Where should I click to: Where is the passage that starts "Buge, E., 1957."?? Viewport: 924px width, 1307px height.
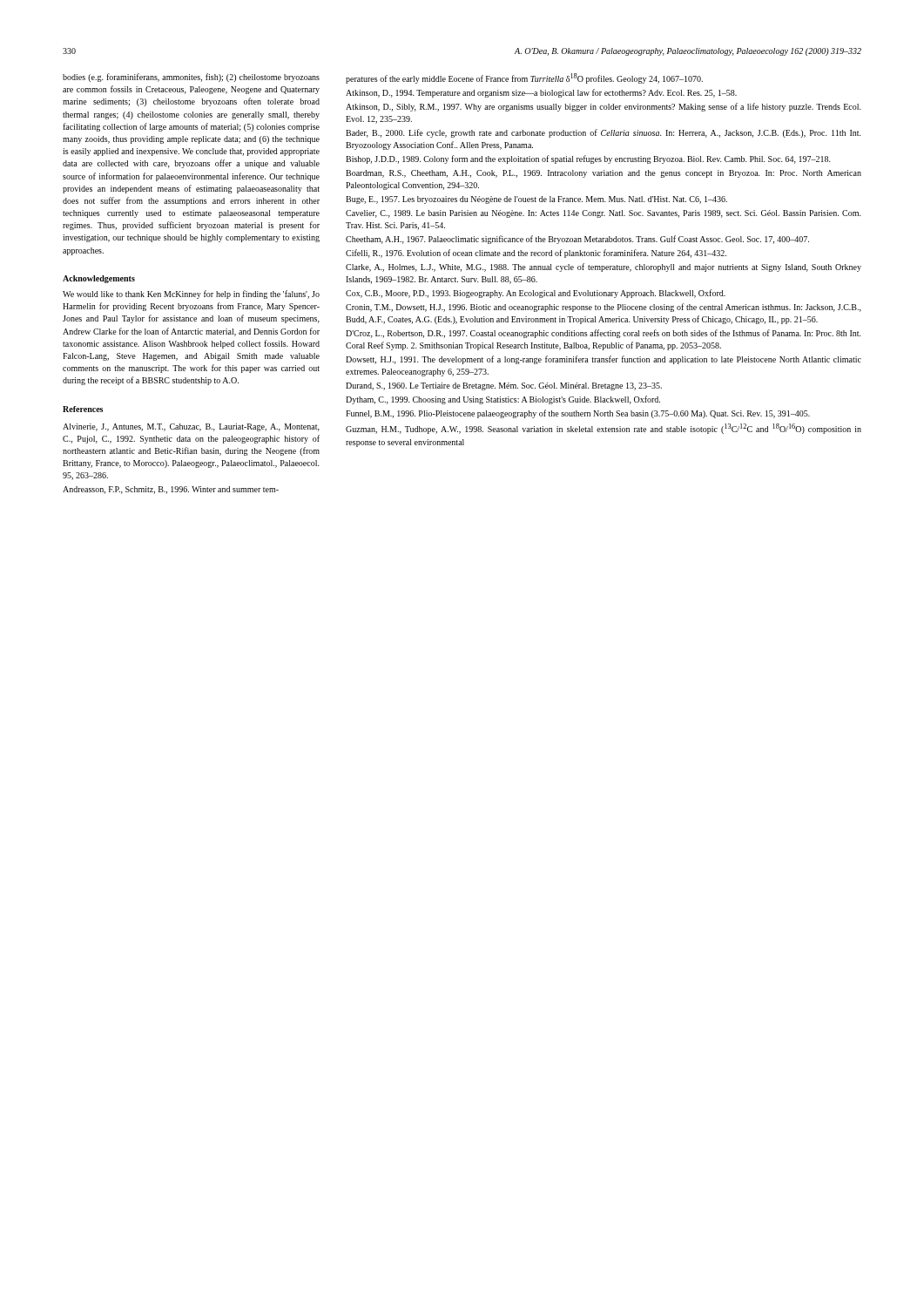tap(537, 199)
